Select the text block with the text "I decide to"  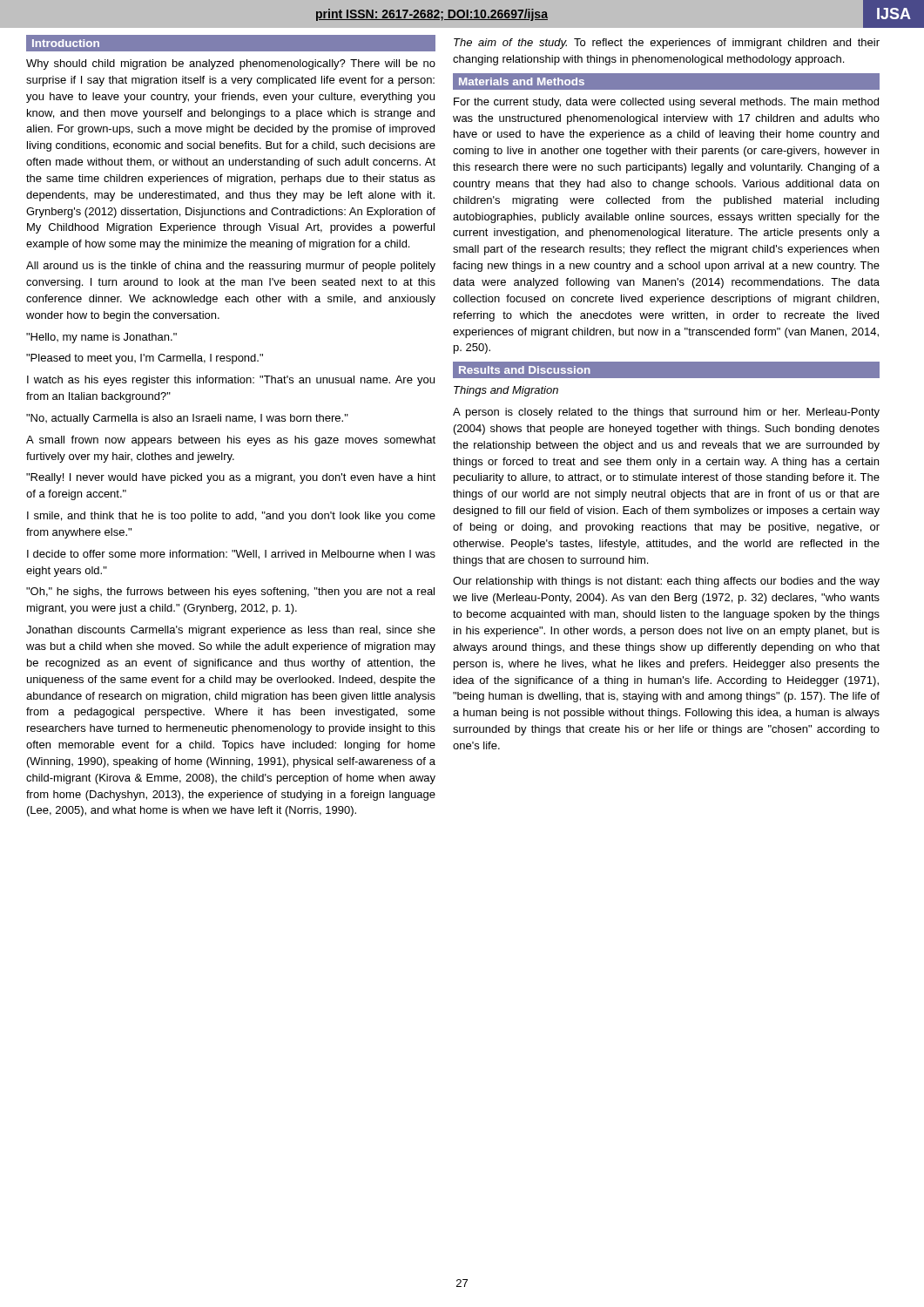pyautogui.click(x=231, y=562)
